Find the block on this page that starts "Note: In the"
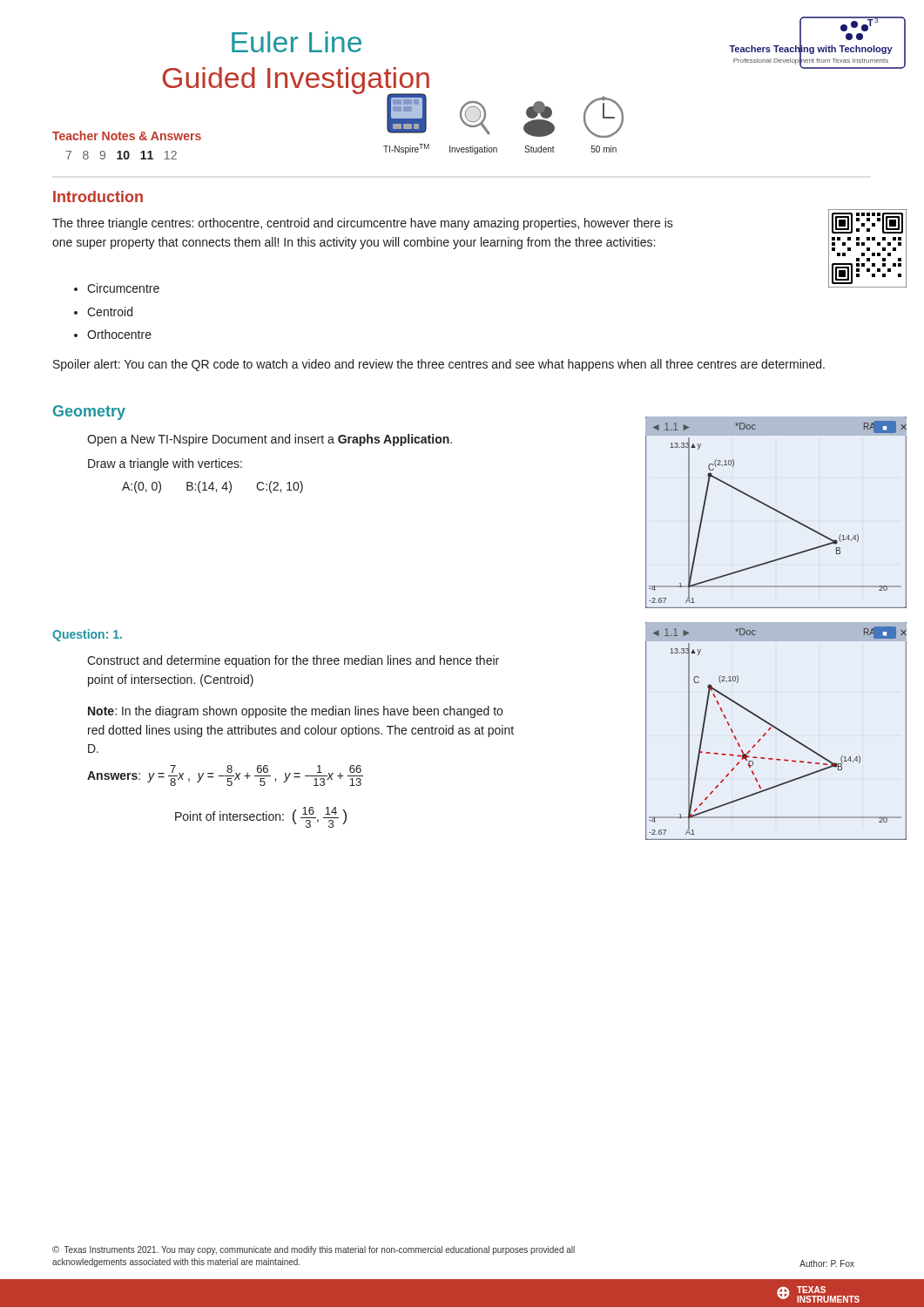Viewport: 924px width, 1307px height. coord(300,730)
